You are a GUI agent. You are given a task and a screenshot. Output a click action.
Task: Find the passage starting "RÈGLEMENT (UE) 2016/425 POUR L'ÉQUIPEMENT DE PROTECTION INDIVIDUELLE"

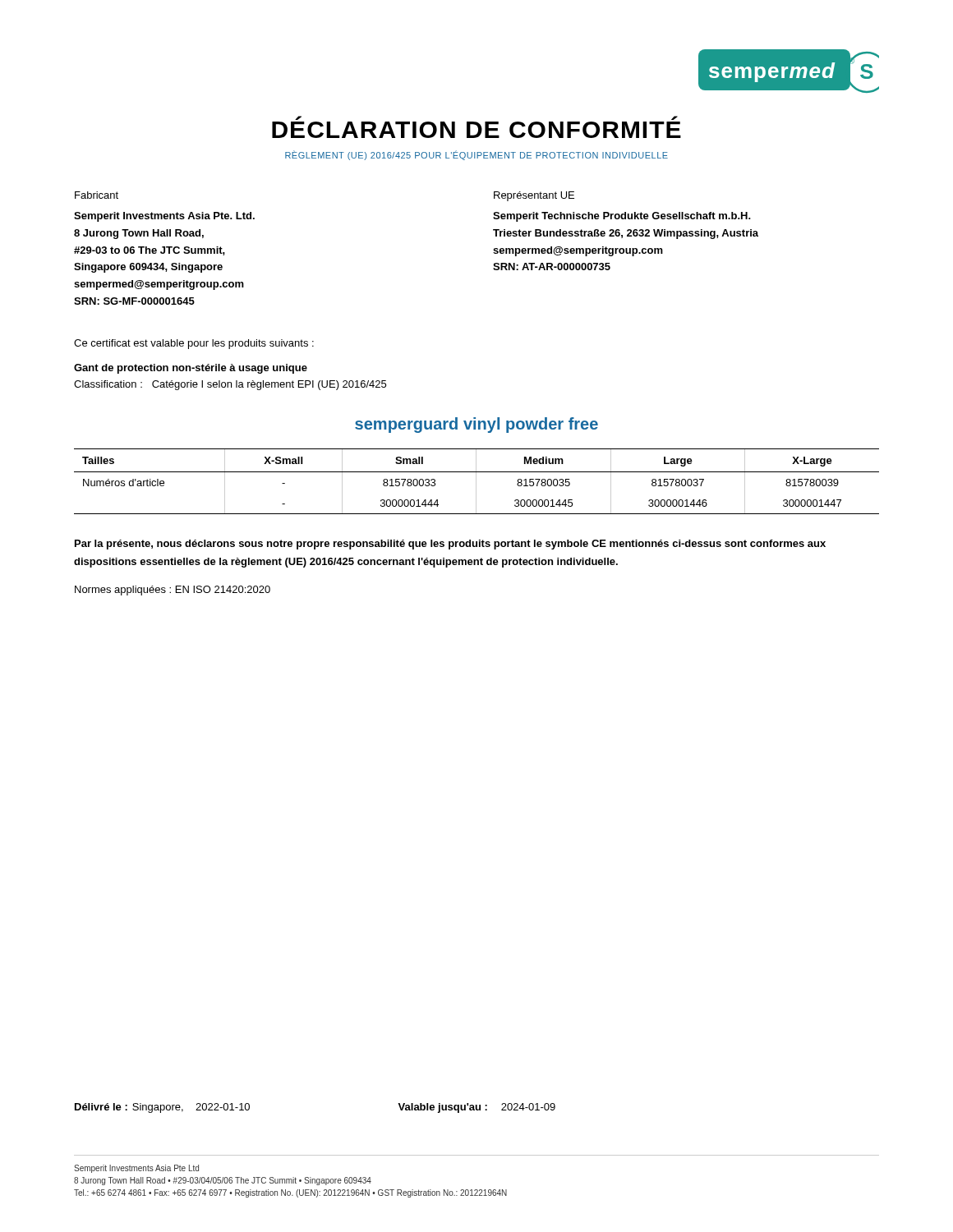pyautogui.click(x=476, y=155)
